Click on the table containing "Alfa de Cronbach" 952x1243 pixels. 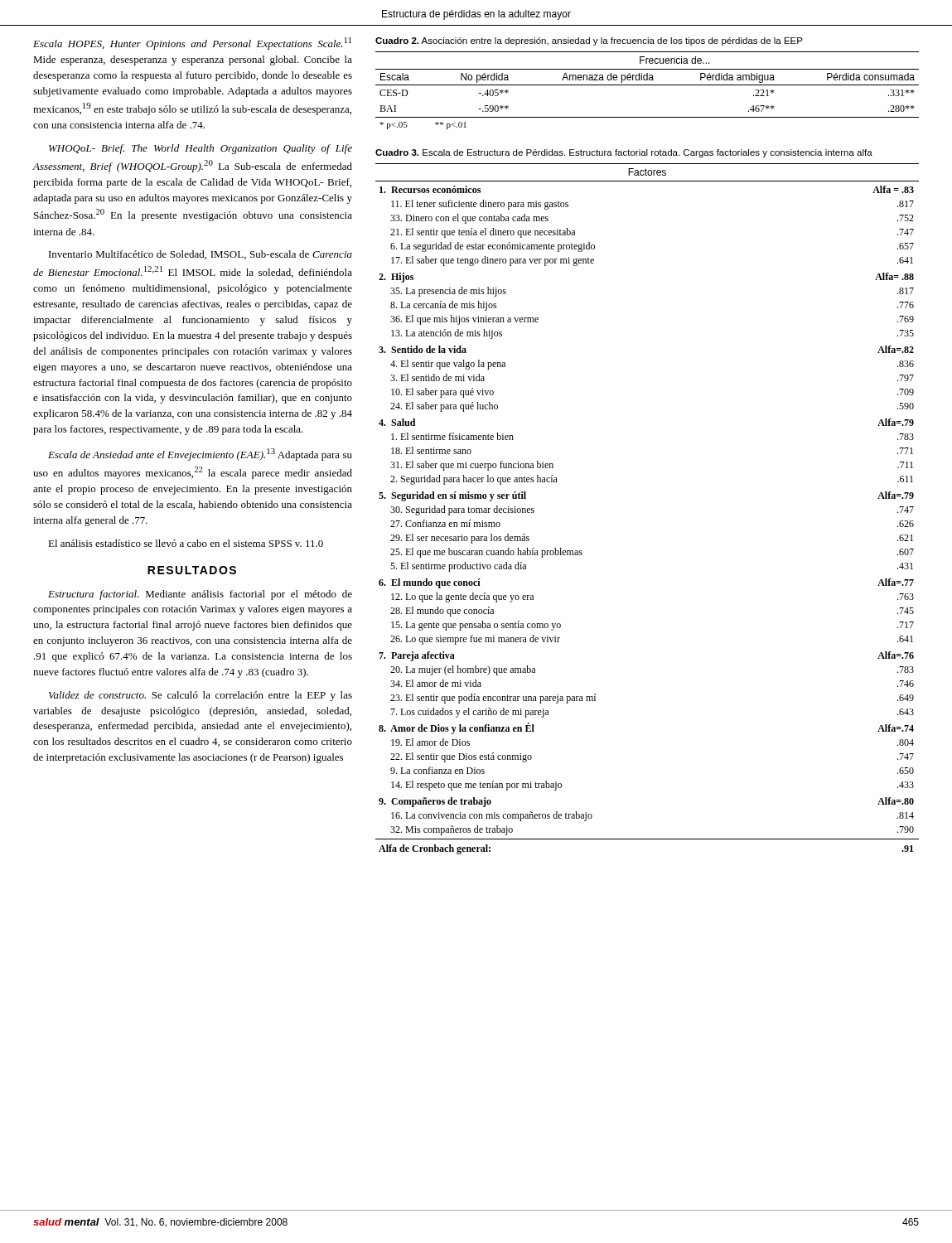[647, 511]
